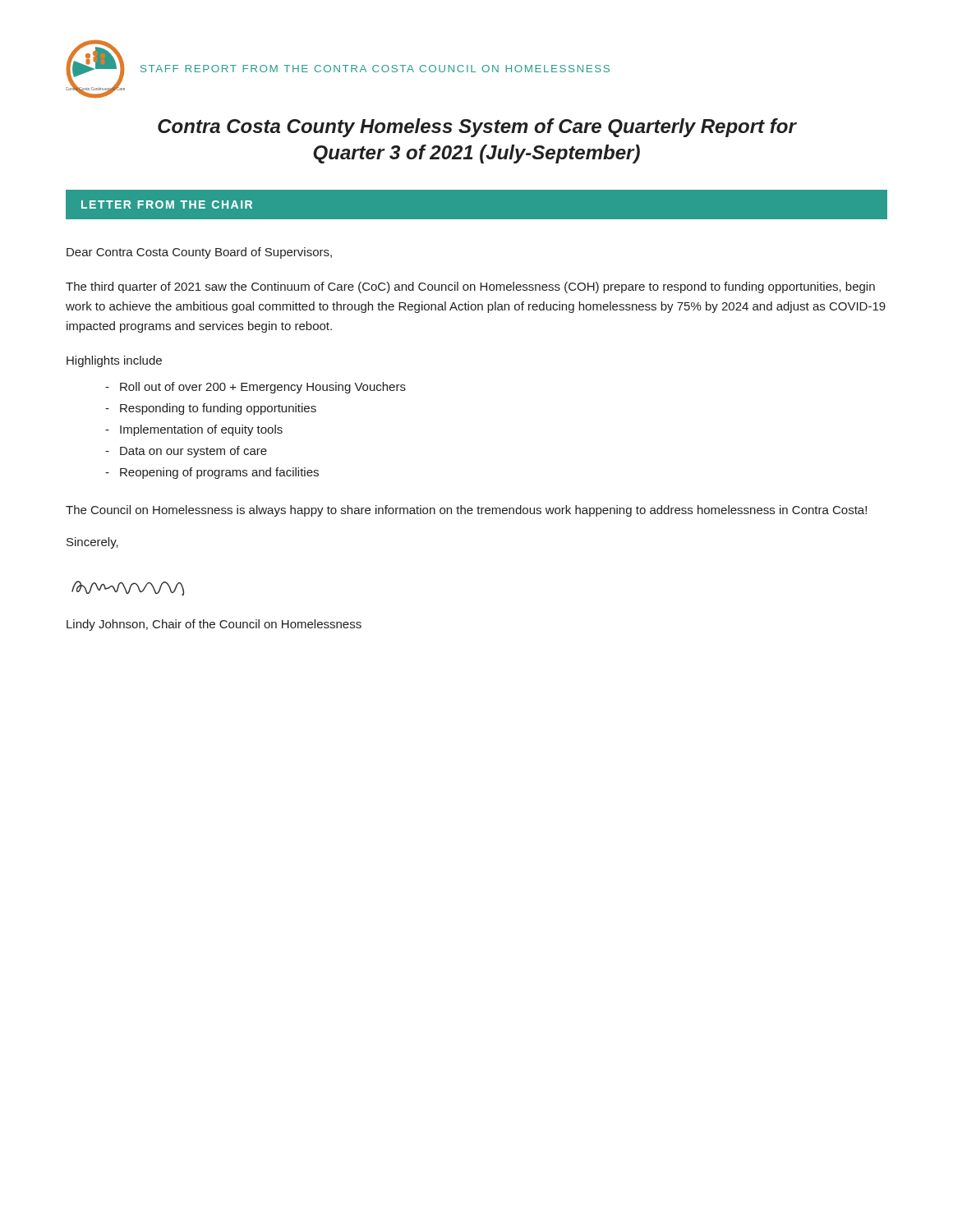Screen dimensions: 1232x953
Task: Navigate to the block starting "-Reopening of programs and facilities"
Action: [x=212, y=472]
